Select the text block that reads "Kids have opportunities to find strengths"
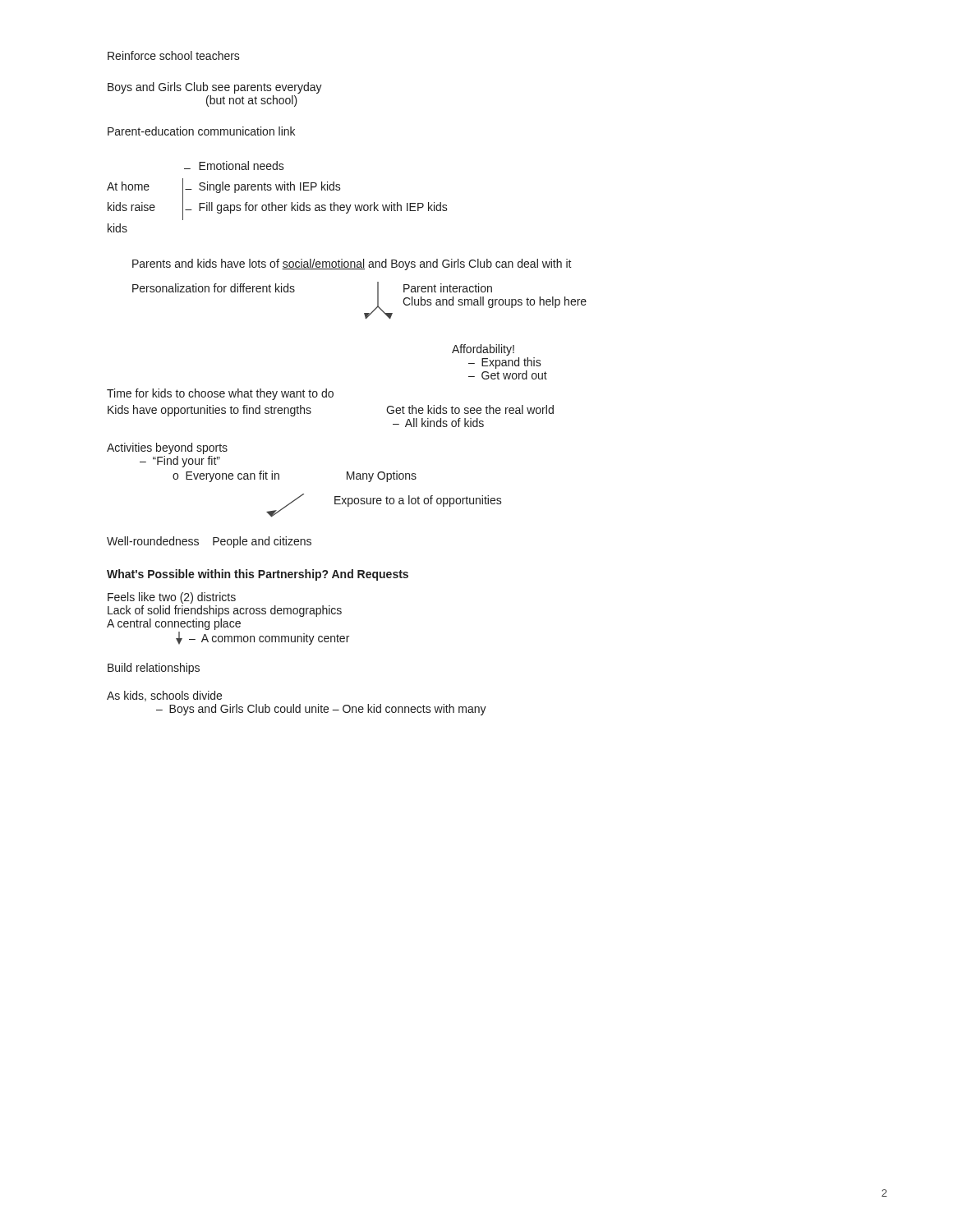The image size is (953, 1232). pyautogui.click(x=460, y=416)
